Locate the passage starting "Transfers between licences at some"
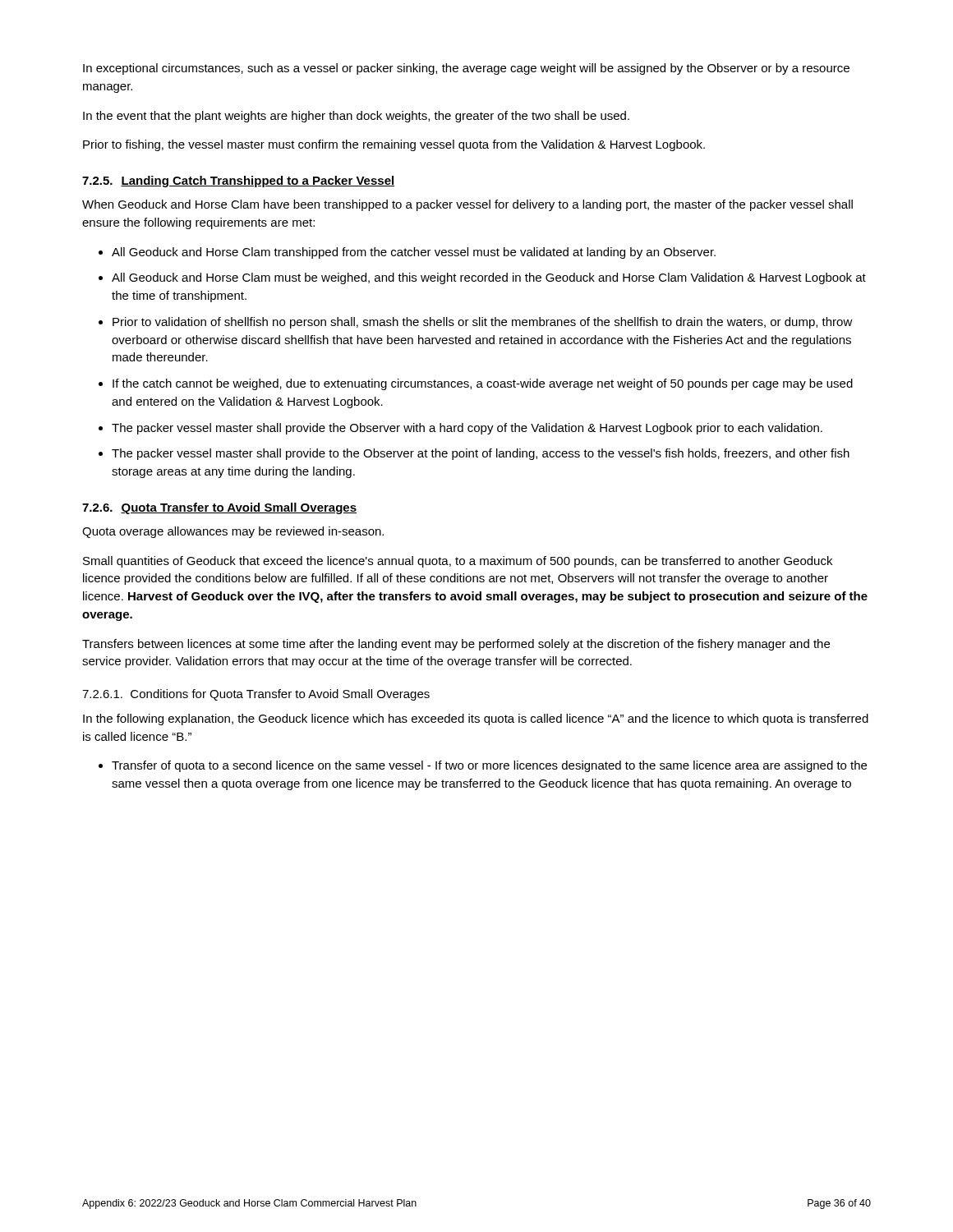This screenshot has height=1232, width=953. [456, 652]
